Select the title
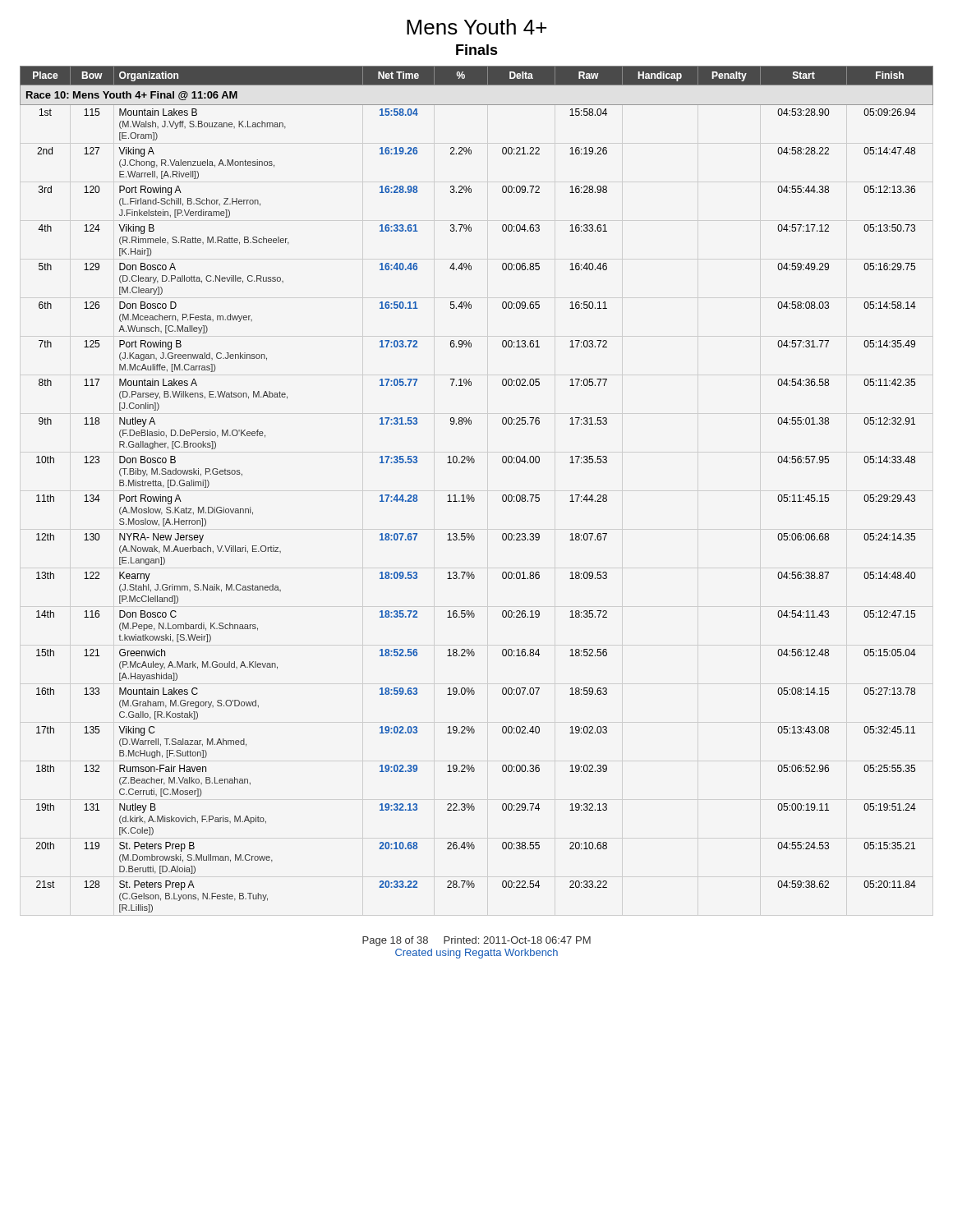 (x=476, y=27)
